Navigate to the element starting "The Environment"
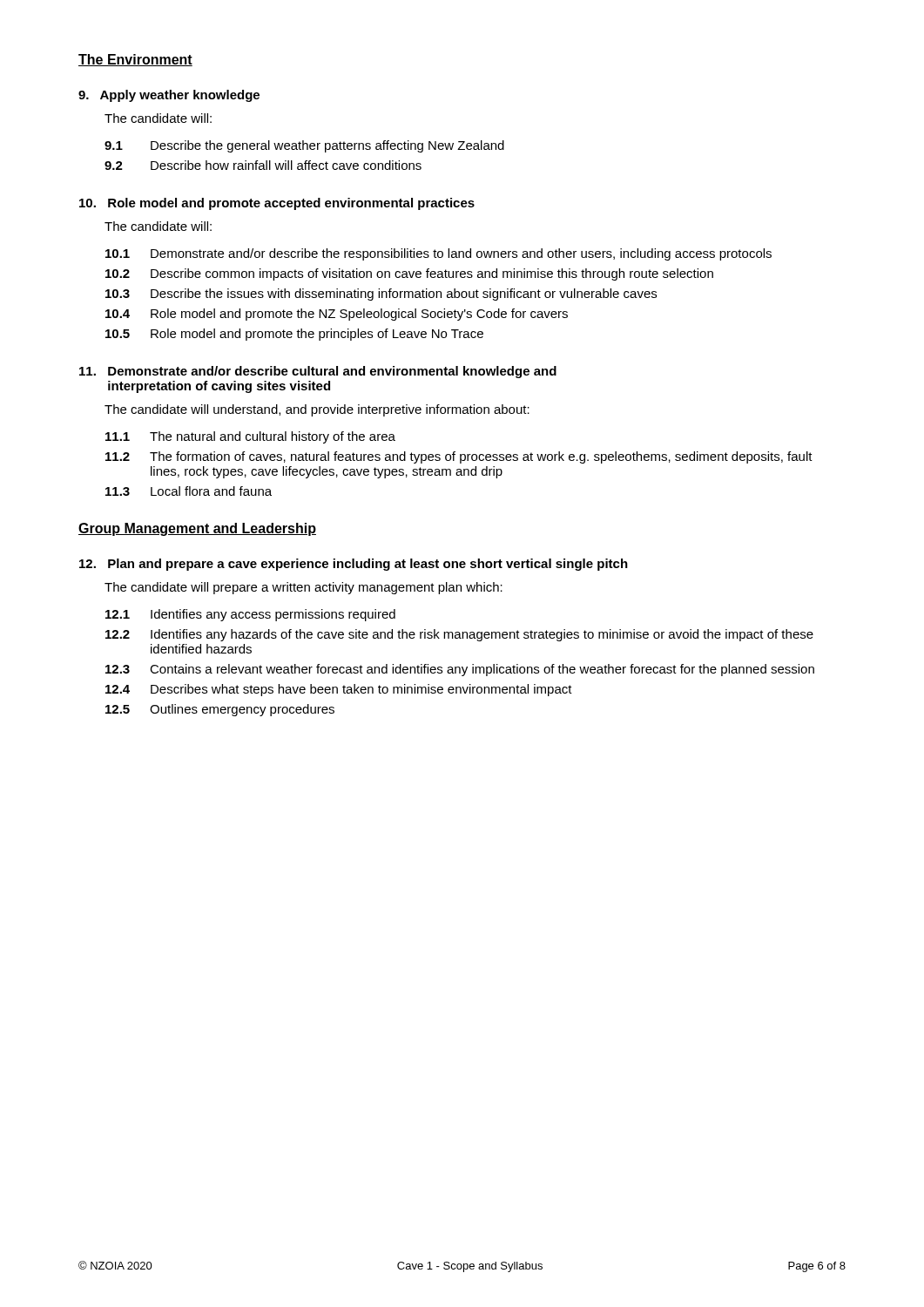This screenshot has height=1307, width=924. pyautogui.click(x=135, y=60)
